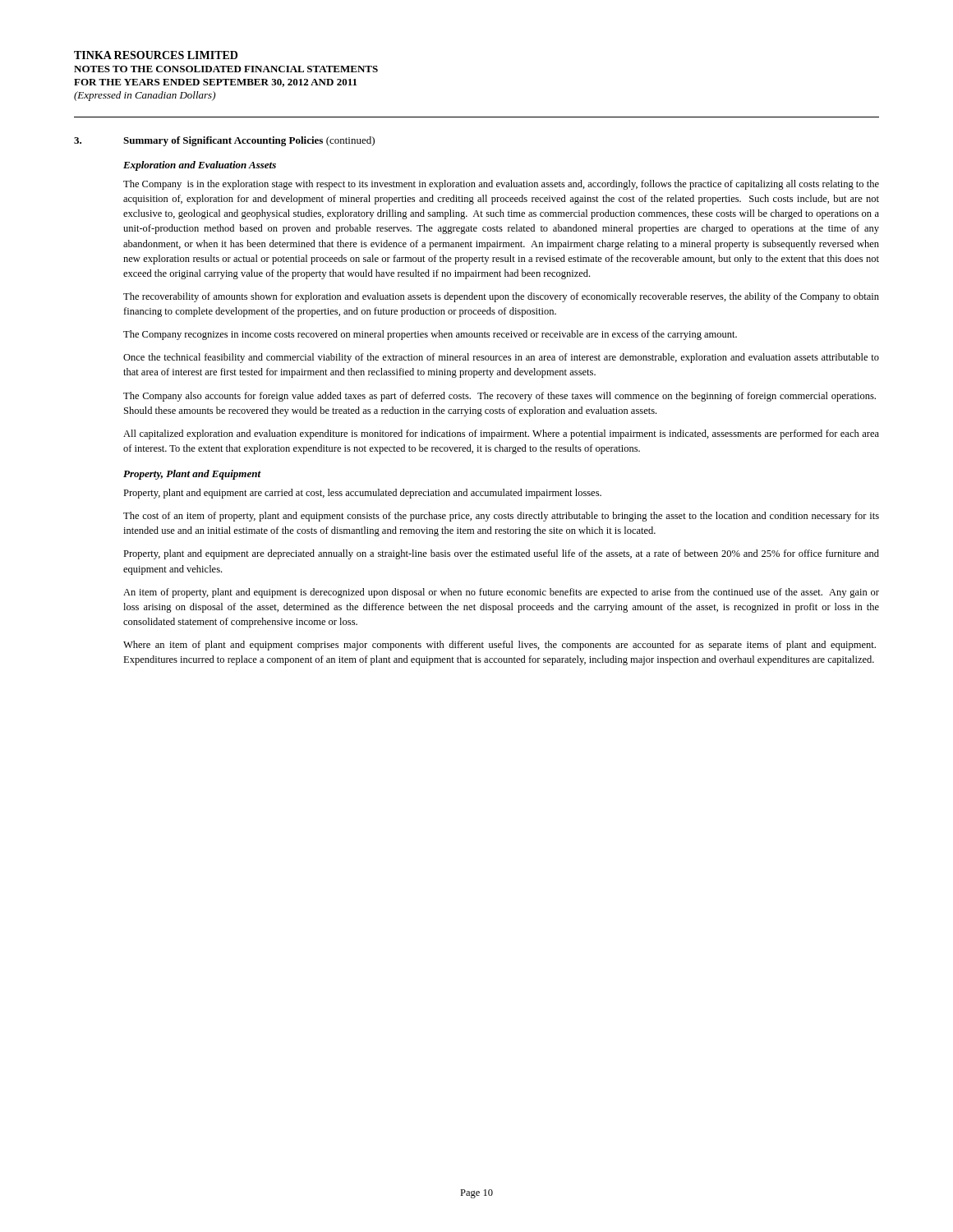Click on the passage starting "The cost of an item"
The height and width of the screenshot is (1232, 953).
coord(501,523)
